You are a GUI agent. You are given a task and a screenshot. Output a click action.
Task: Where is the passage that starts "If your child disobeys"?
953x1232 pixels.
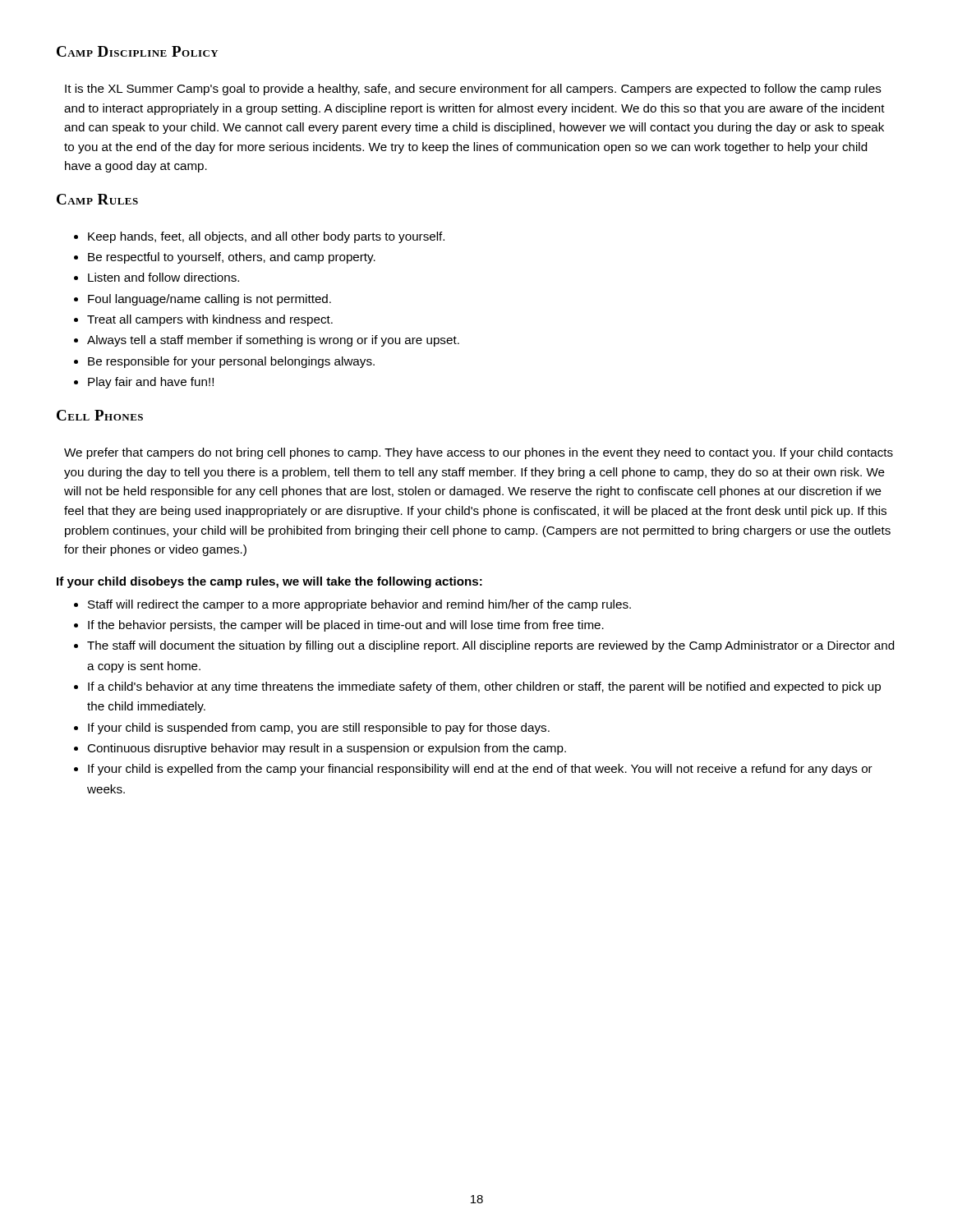tap(269, 581)
